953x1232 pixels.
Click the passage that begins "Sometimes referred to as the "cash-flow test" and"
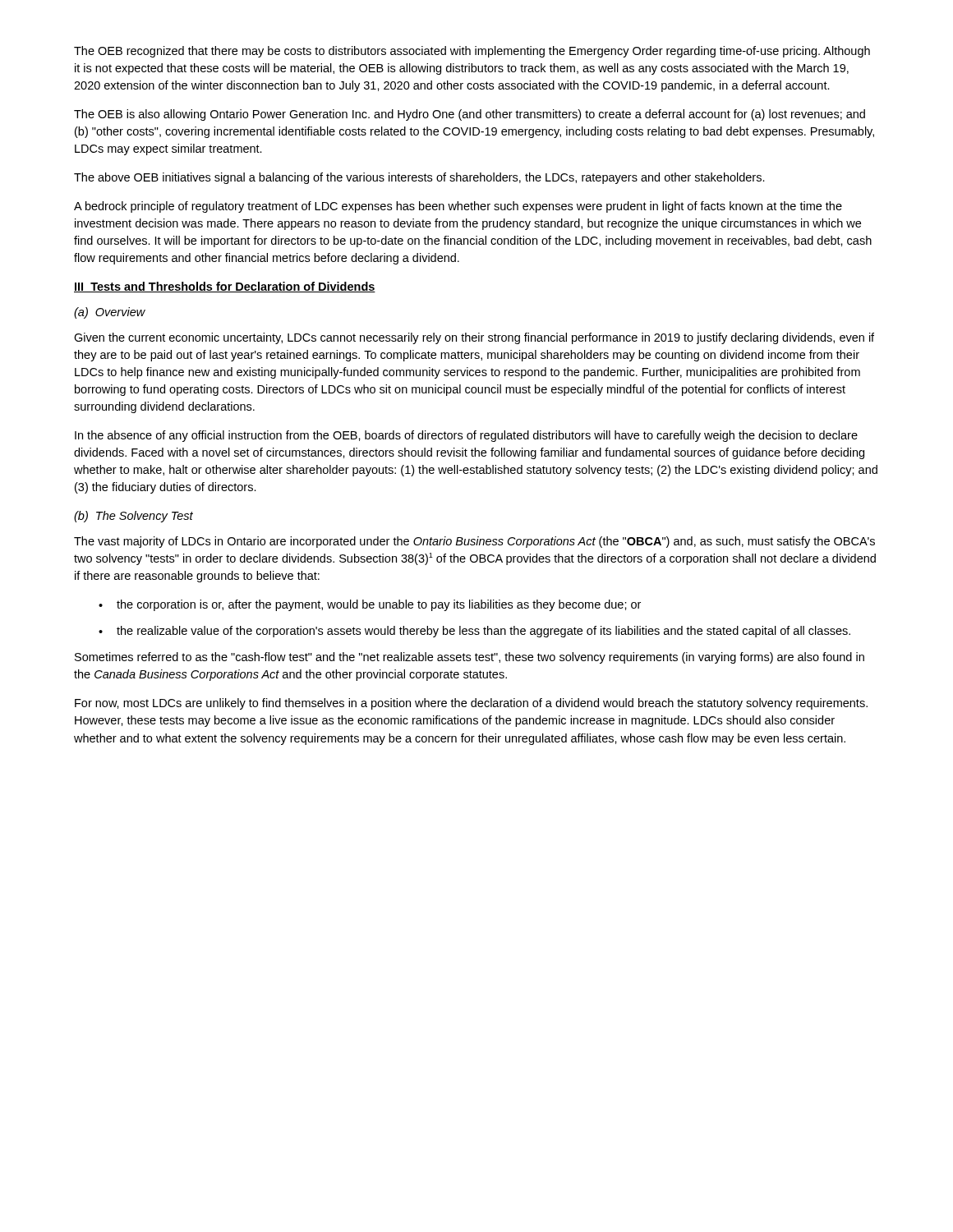[469, 666]
